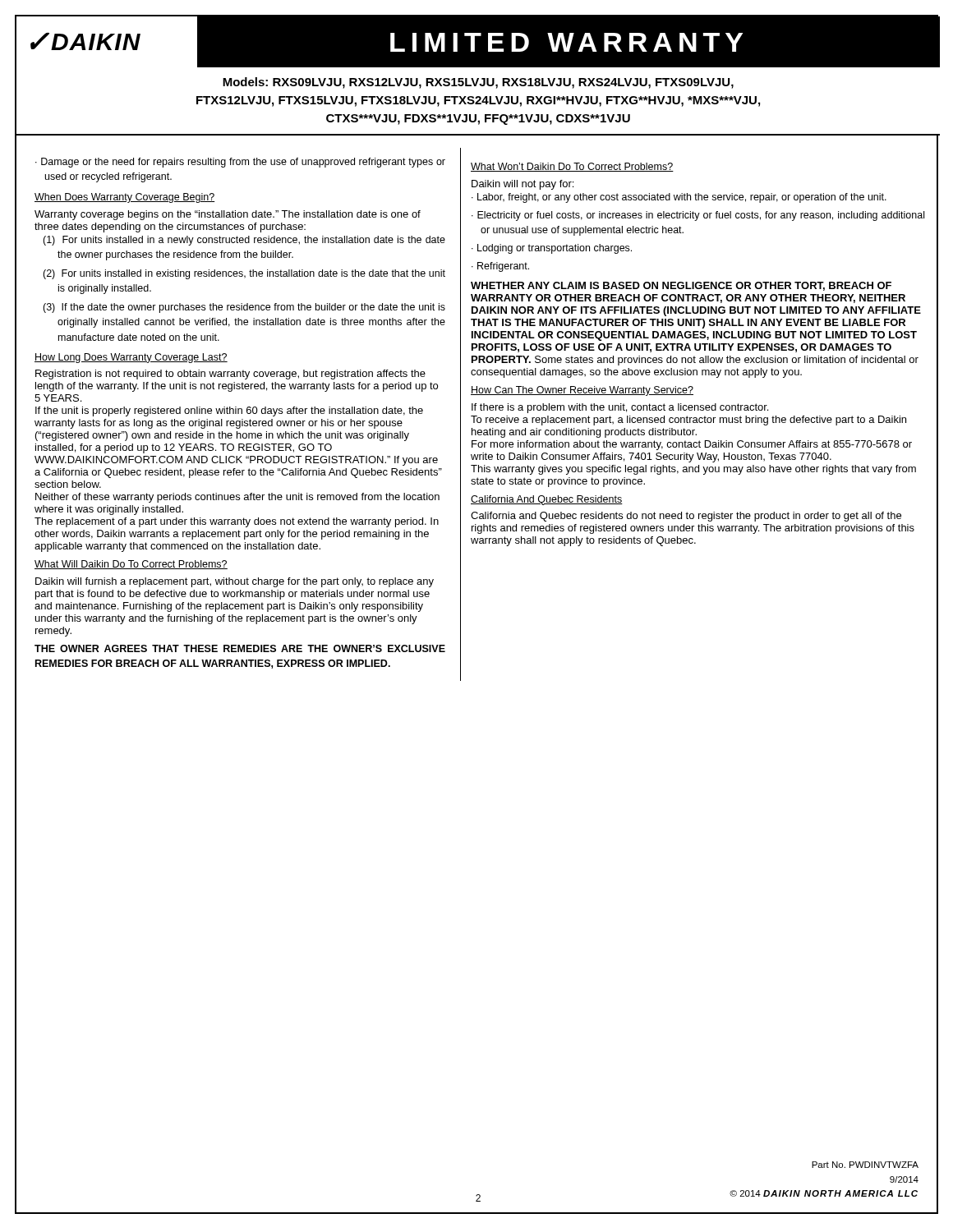The image size is (953, 1232).
Task: Select the text block with the text "California and Quebec residents do"
Action: 693,528
